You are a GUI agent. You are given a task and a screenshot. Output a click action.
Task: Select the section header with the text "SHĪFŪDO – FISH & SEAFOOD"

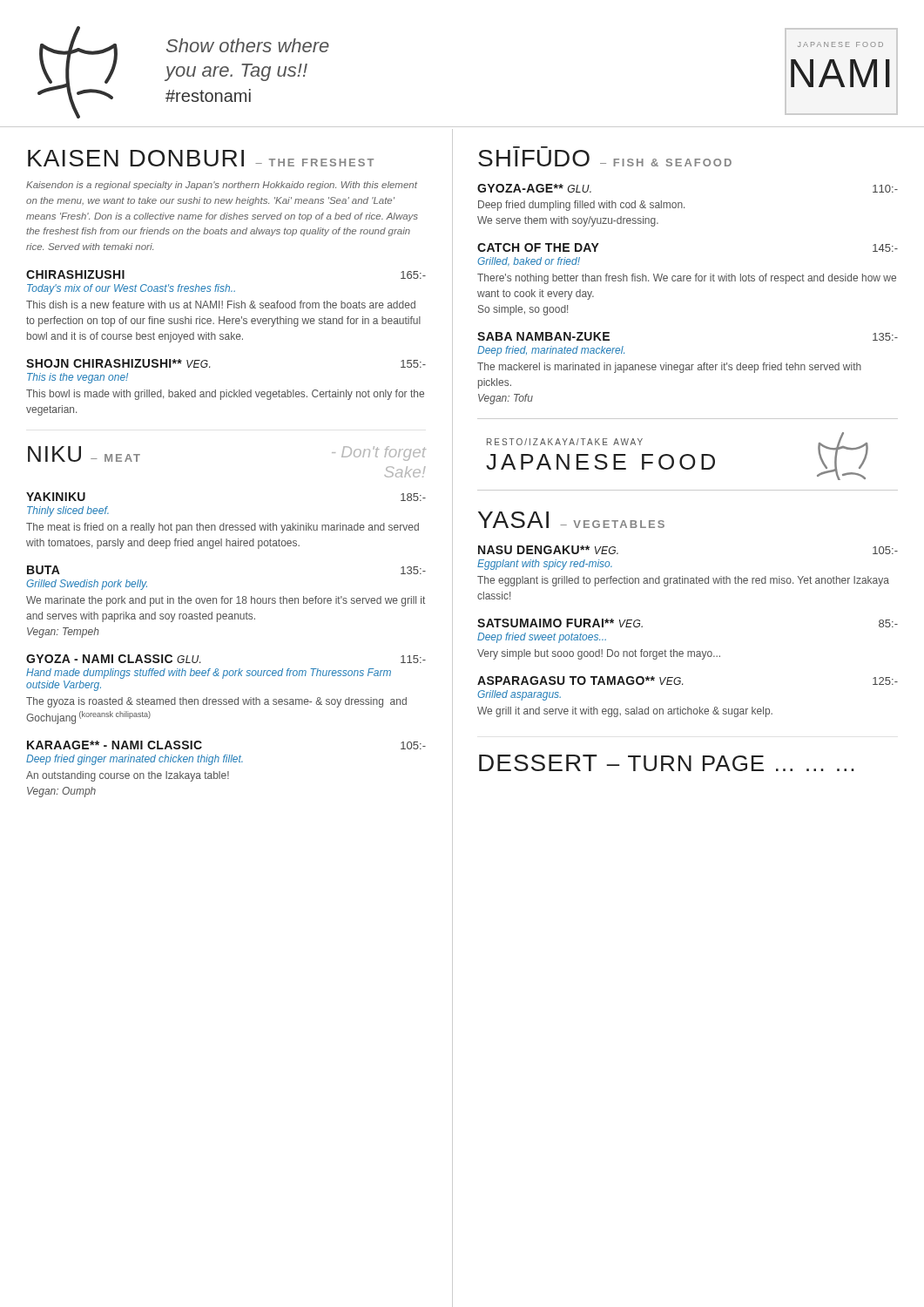click(605, 159)
